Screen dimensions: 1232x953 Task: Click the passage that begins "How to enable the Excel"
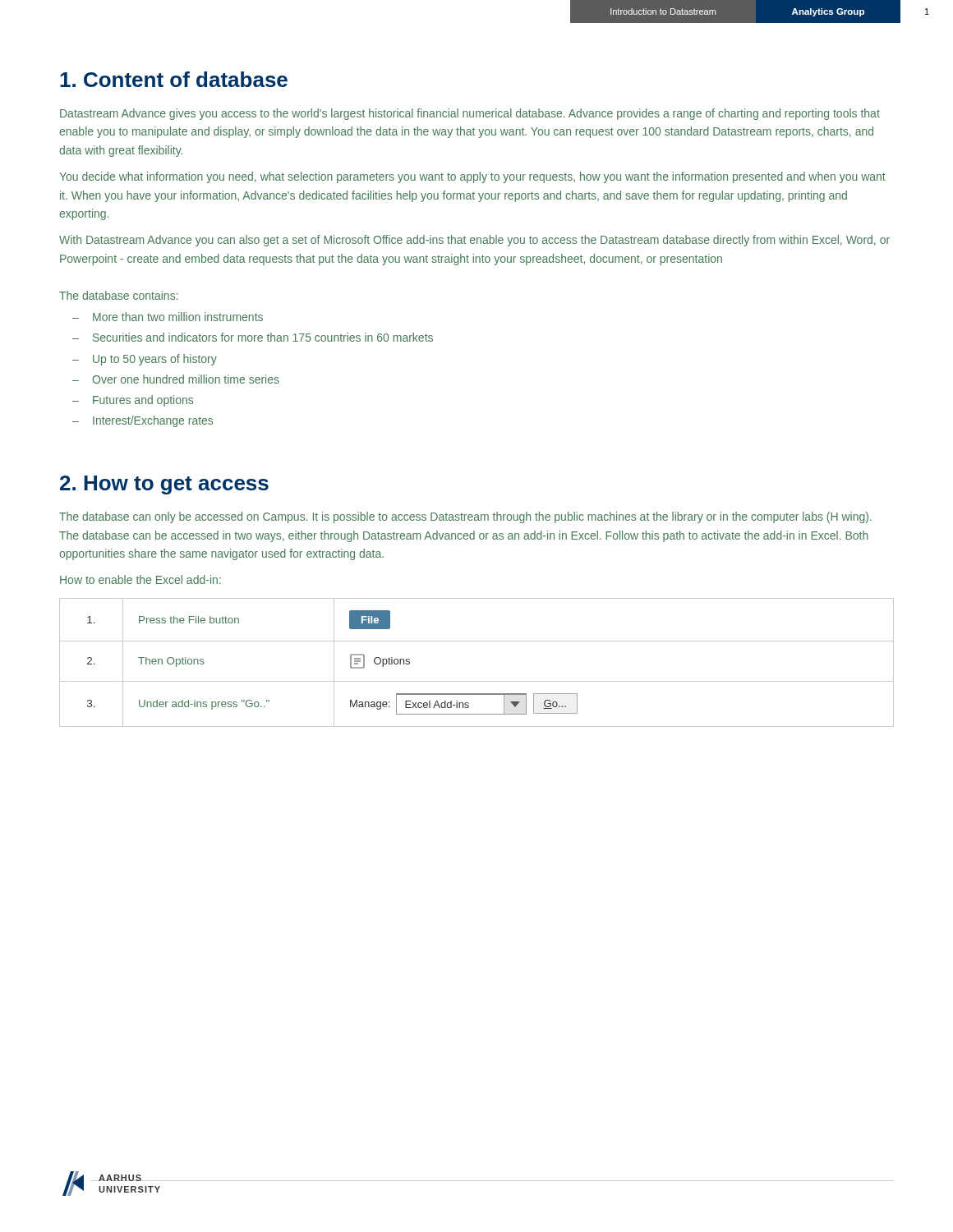coord(140,580)
